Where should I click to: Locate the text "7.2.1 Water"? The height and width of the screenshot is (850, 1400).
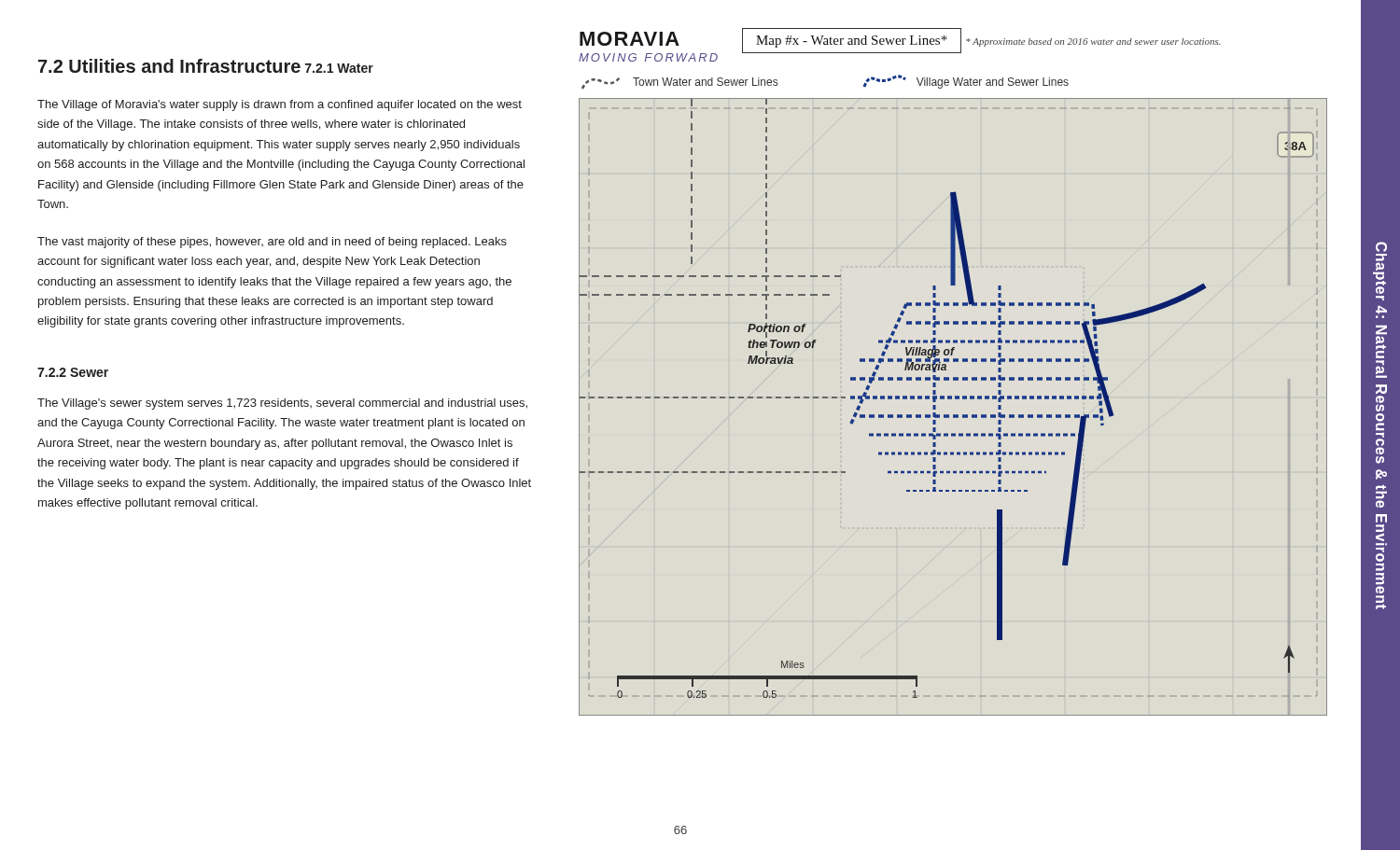(x=339, y=68)
